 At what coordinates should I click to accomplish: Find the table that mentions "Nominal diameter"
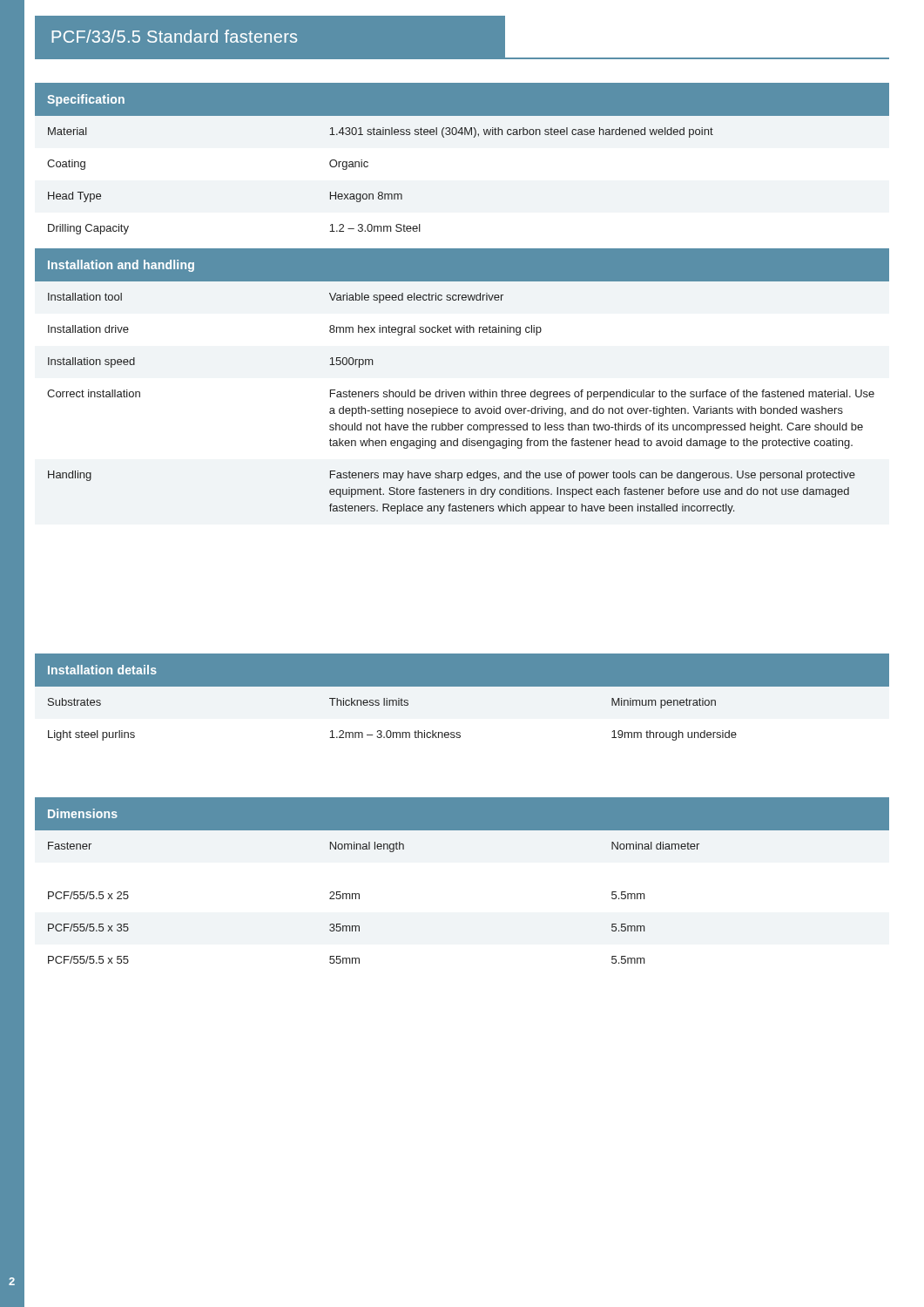462,830
